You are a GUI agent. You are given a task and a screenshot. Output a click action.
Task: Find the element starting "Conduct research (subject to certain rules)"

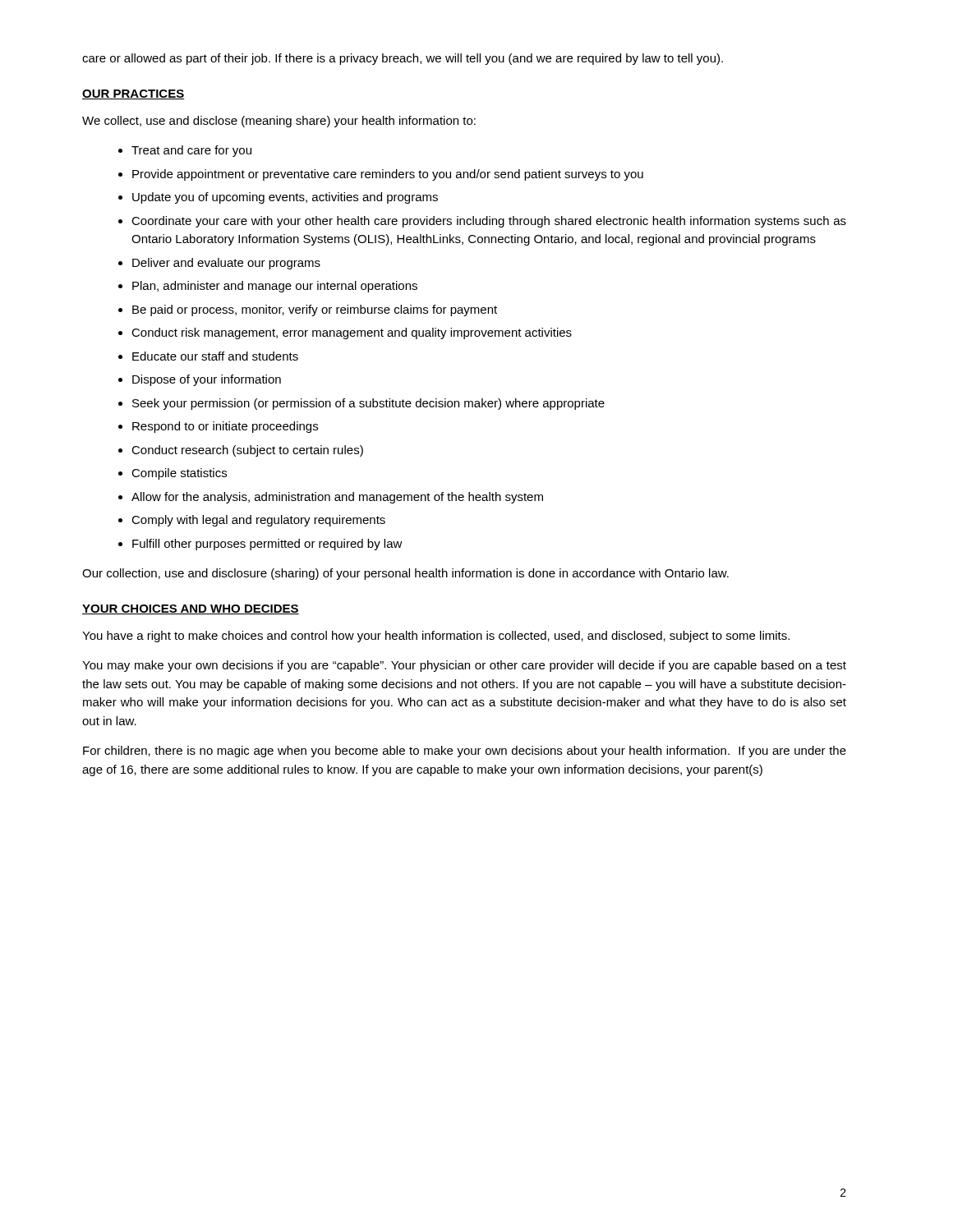point(248,449)
